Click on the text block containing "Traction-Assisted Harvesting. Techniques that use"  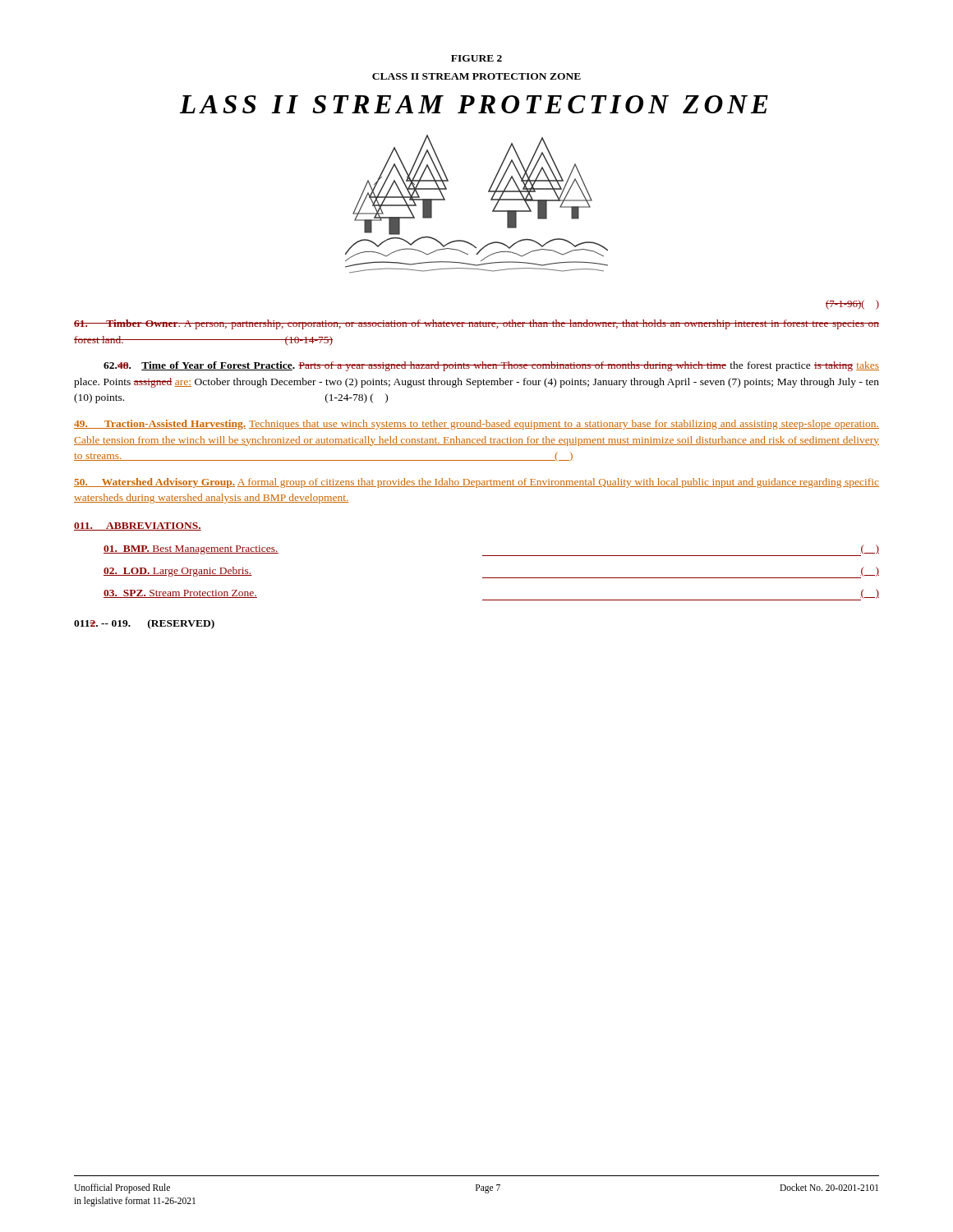476,440
